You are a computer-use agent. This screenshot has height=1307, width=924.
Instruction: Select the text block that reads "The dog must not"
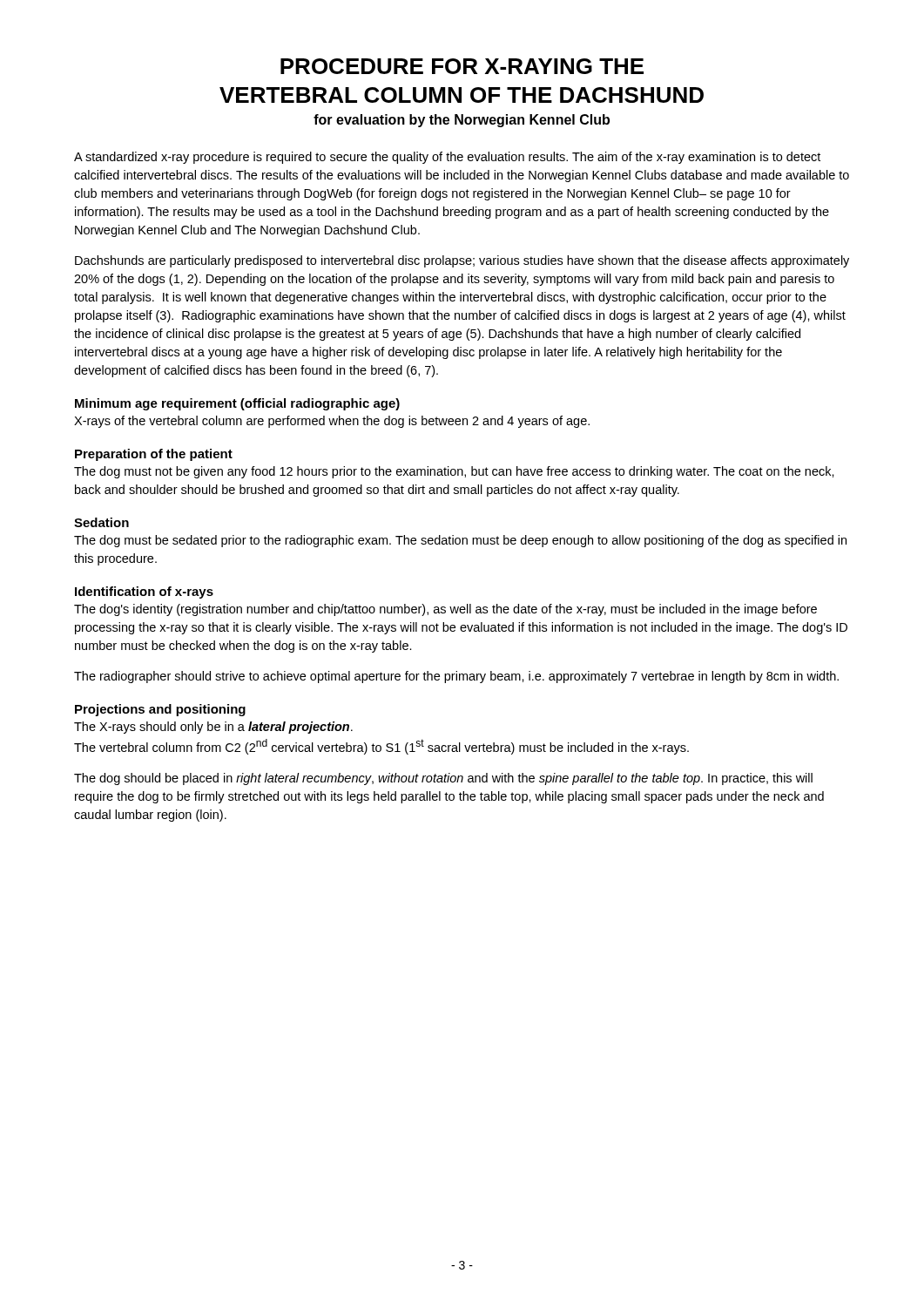pyautogui.click(x=454, y=481)
